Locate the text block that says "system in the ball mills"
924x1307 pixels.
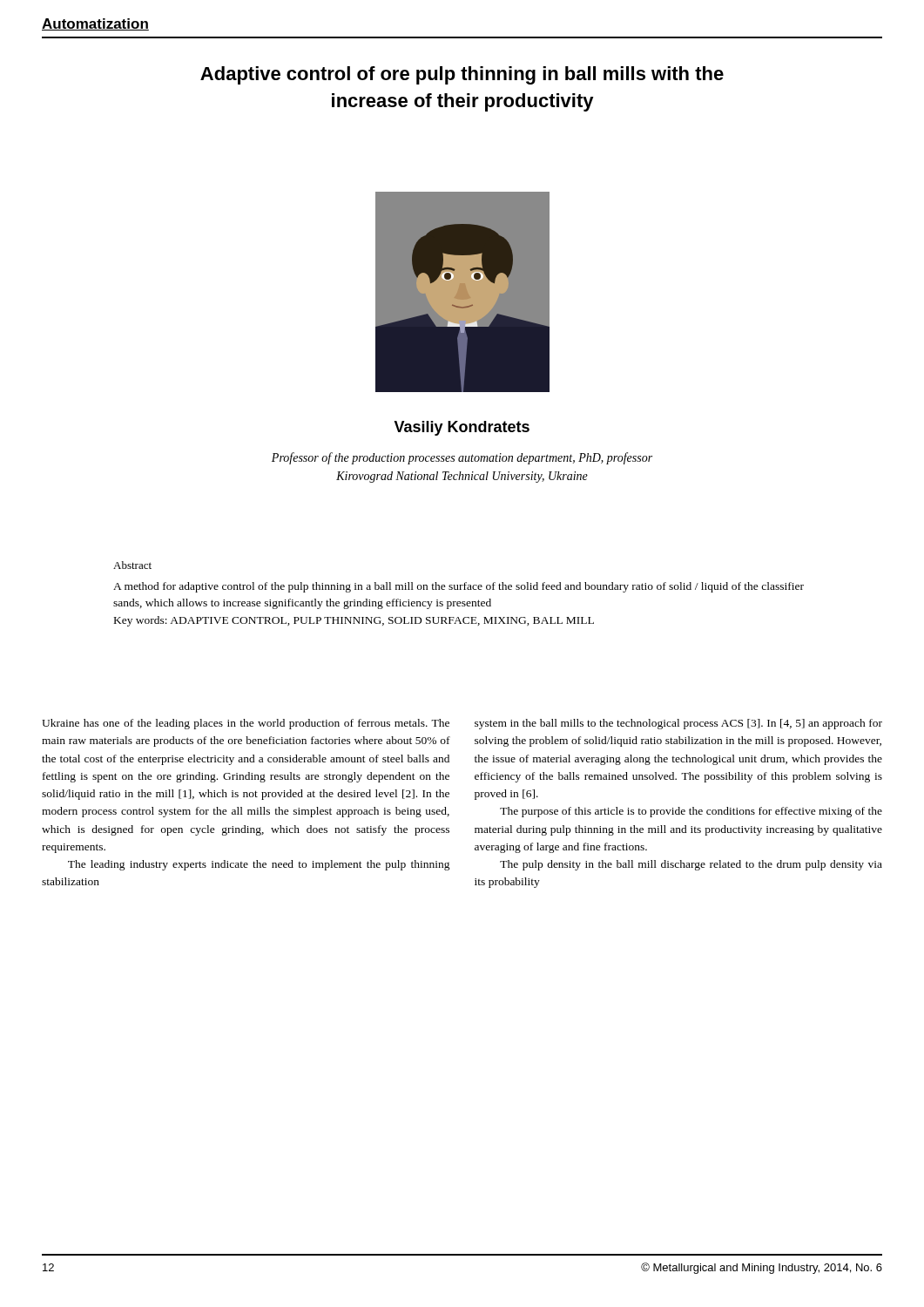[x=678, y=803]
